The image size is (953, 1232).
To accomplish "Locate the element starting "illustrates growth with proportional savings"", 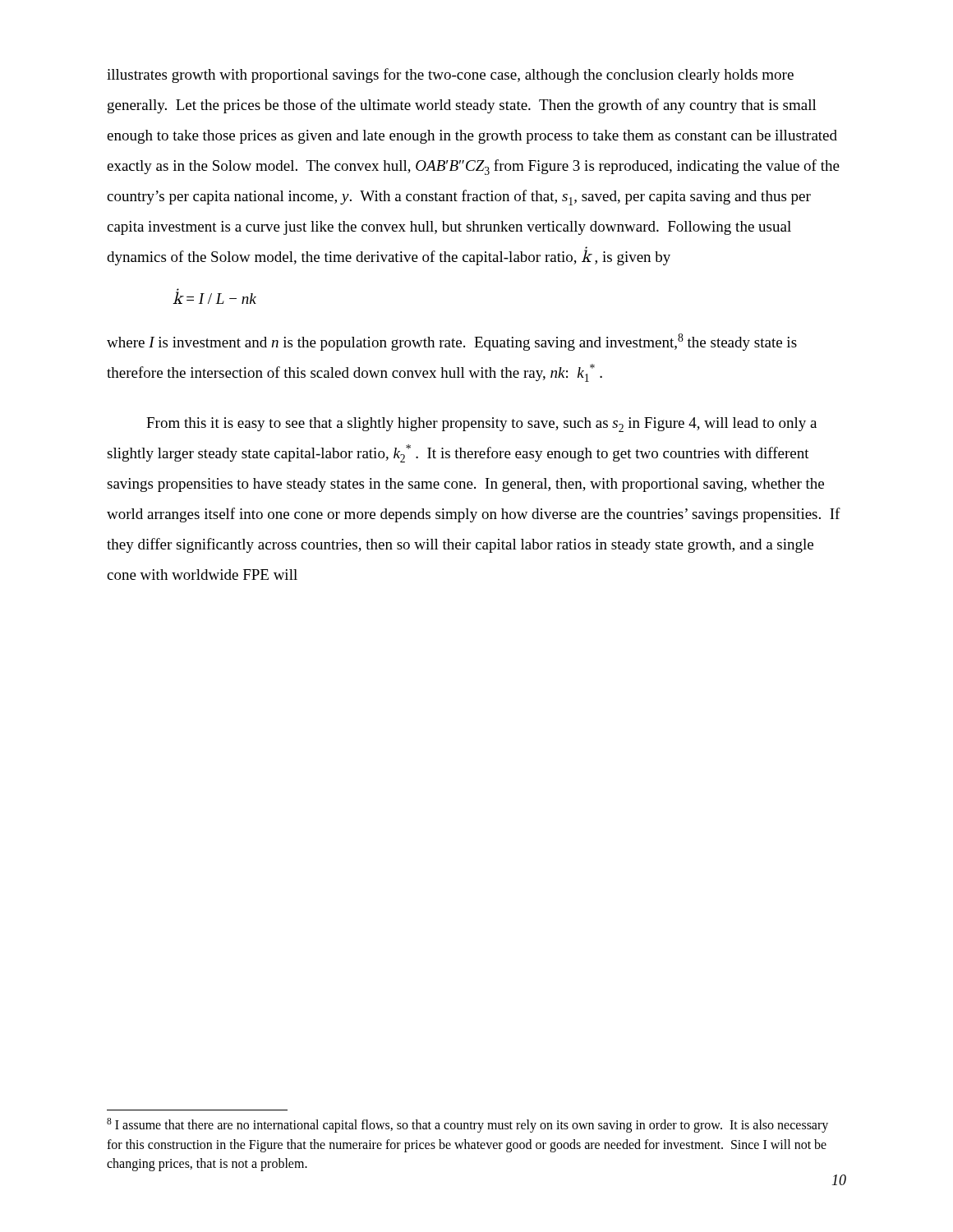I will tap(473, 166).
